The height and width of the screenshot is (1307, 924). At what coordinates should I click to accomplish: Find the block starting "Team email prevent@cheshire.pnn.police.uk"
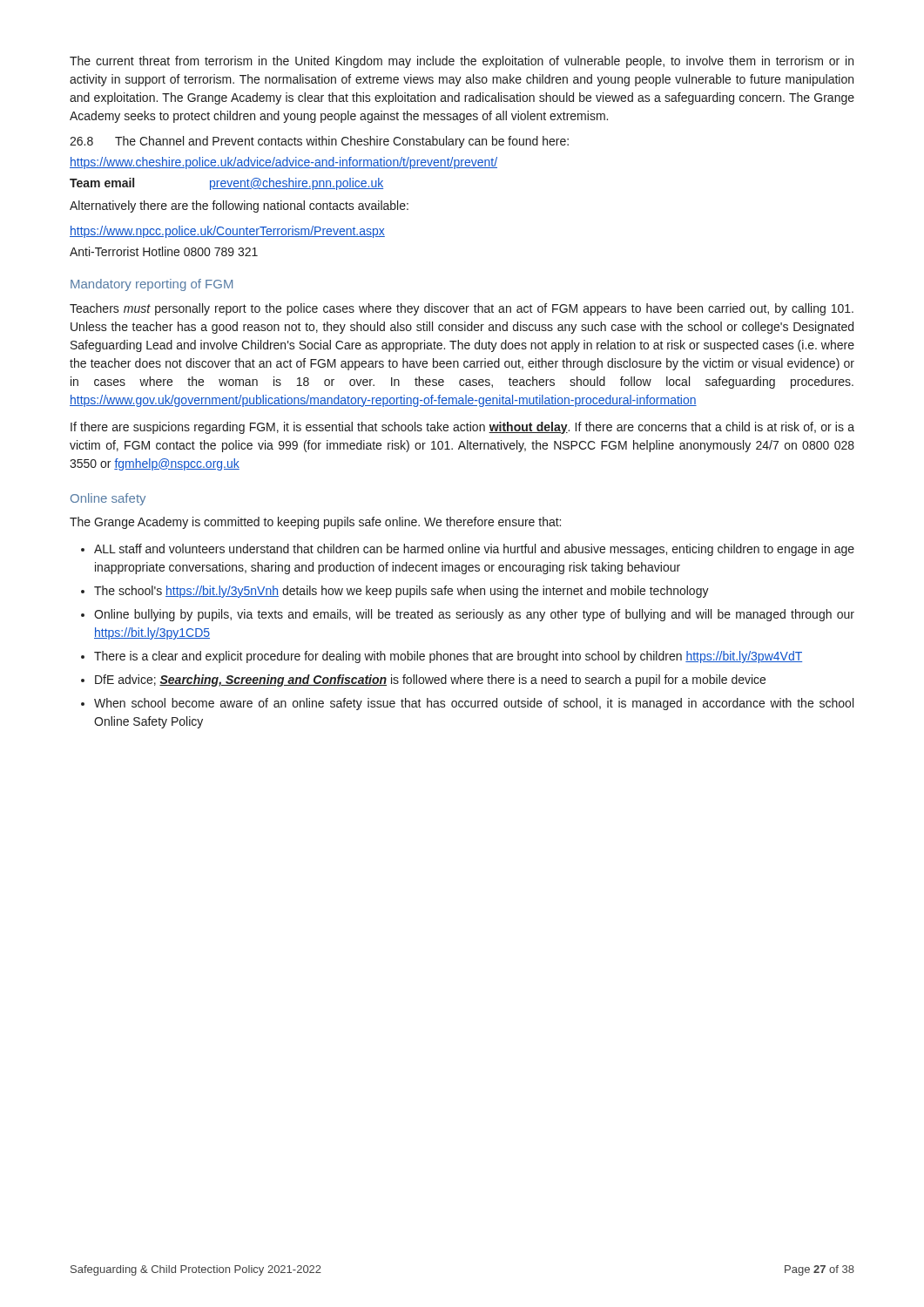227,183
